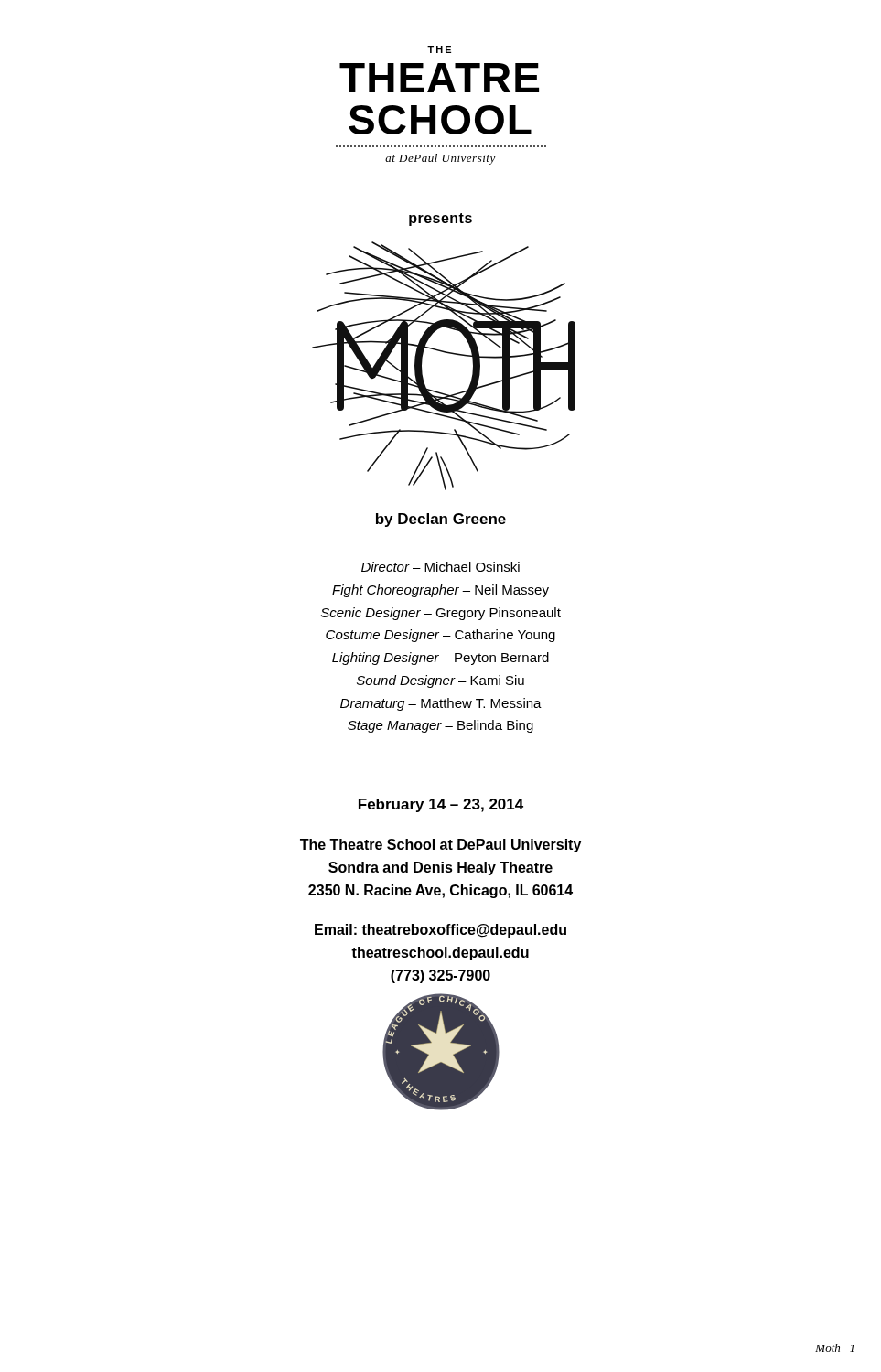Select the list item that says "Sound Designer – Kami Siu"
This screenshot has width=881, height=1372.
(440, 680)
